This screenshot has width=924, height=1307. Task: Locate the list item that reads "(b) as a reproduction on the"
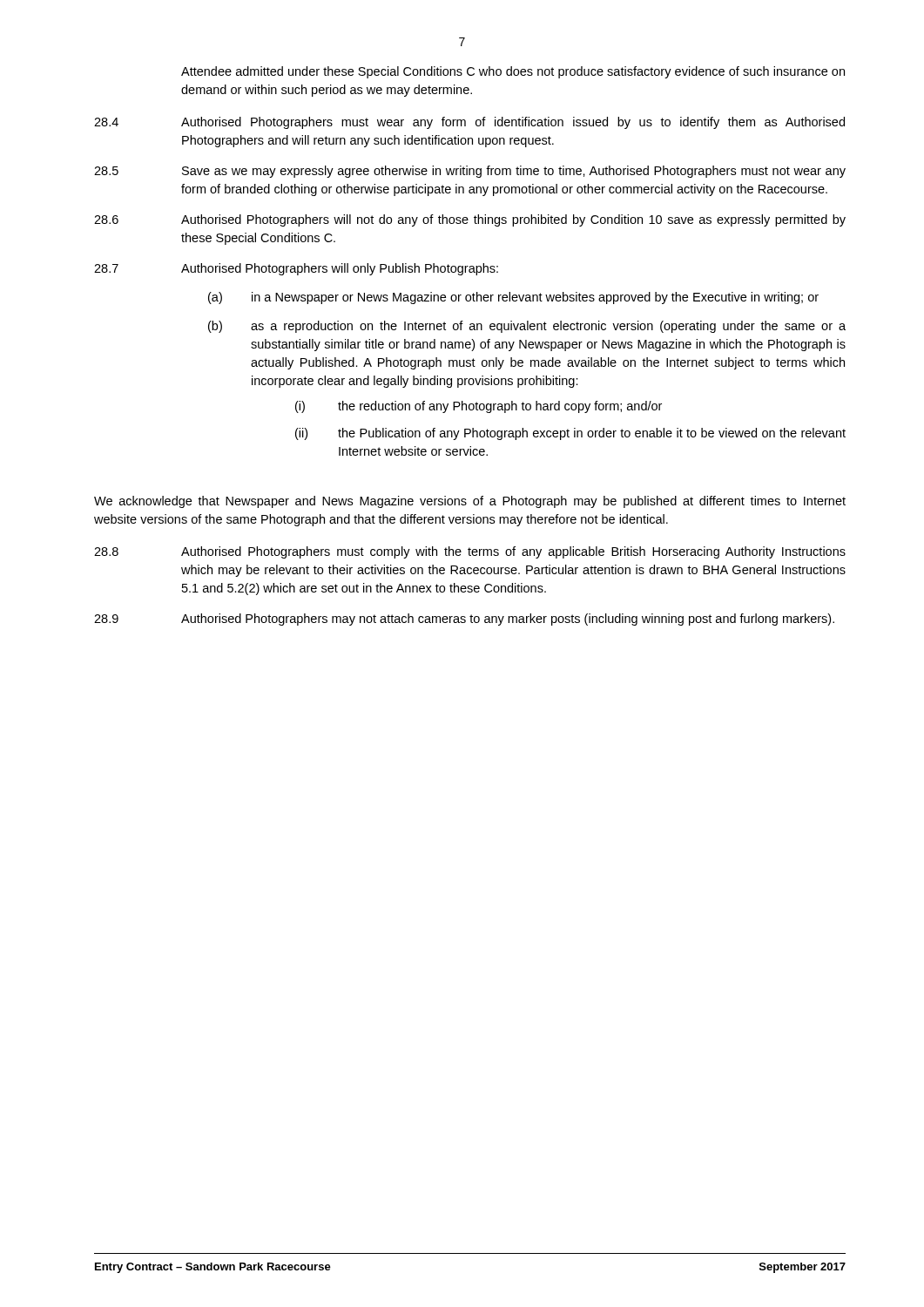click(526, 394)
